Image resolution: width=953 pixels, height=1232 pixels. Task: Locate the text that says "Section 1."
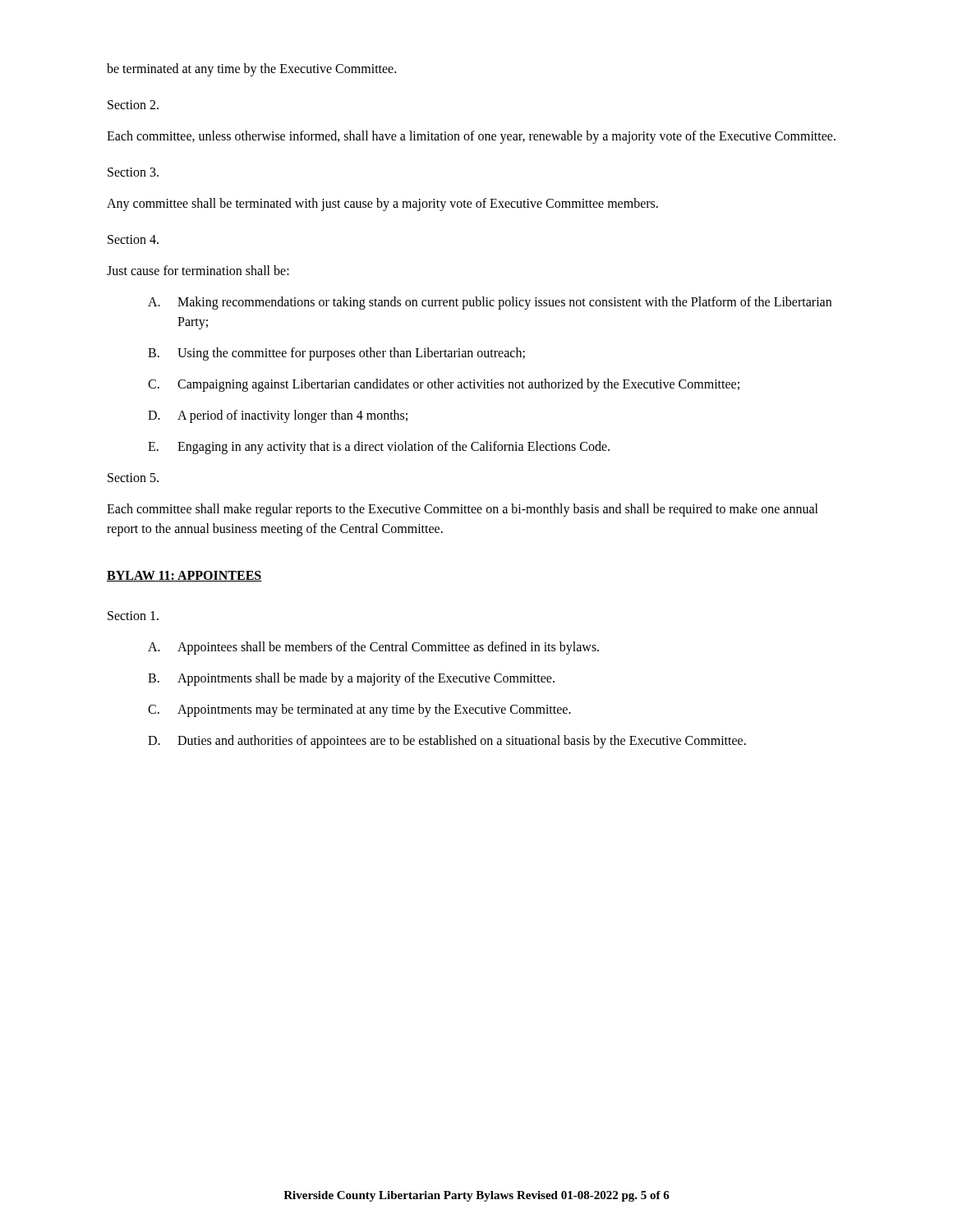(133, 616)
